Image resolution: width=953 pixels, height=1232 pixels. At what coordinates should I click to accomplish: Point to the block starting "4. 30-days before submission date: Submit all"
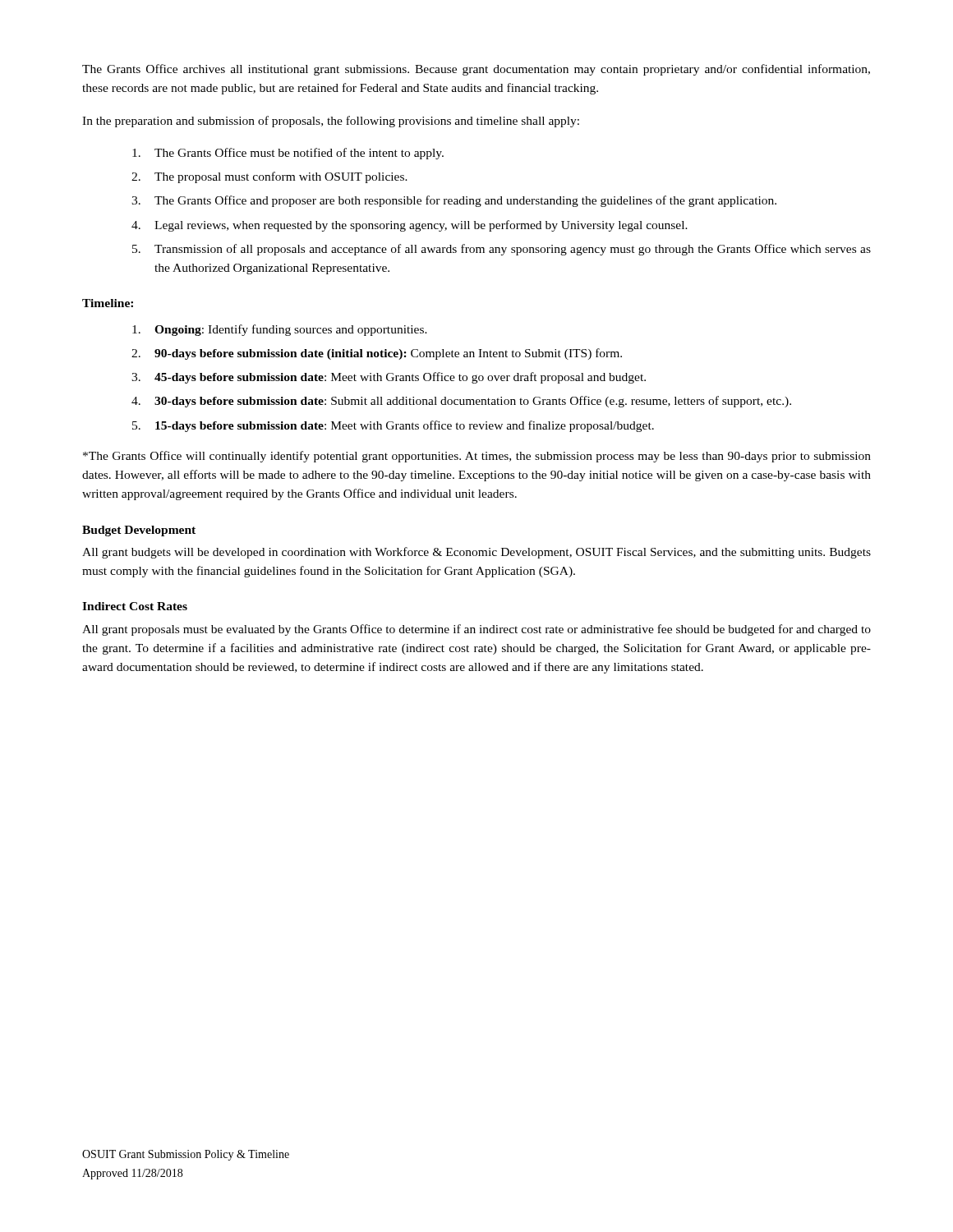tap(501, 401)
